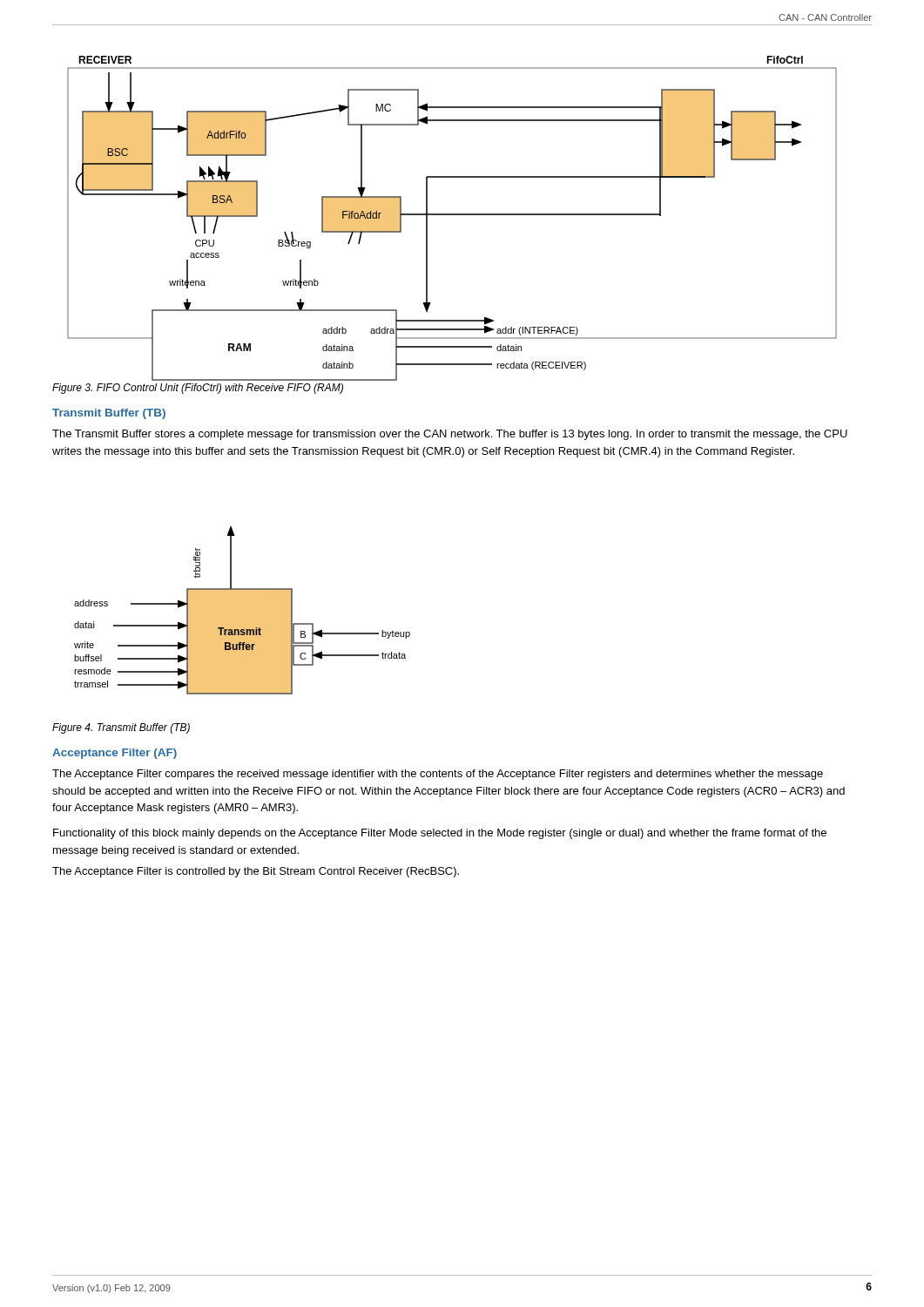Locate the element starting "Figure 3. FIFO Control Unit"
The image size is (924, 1307).
(198, 388)
